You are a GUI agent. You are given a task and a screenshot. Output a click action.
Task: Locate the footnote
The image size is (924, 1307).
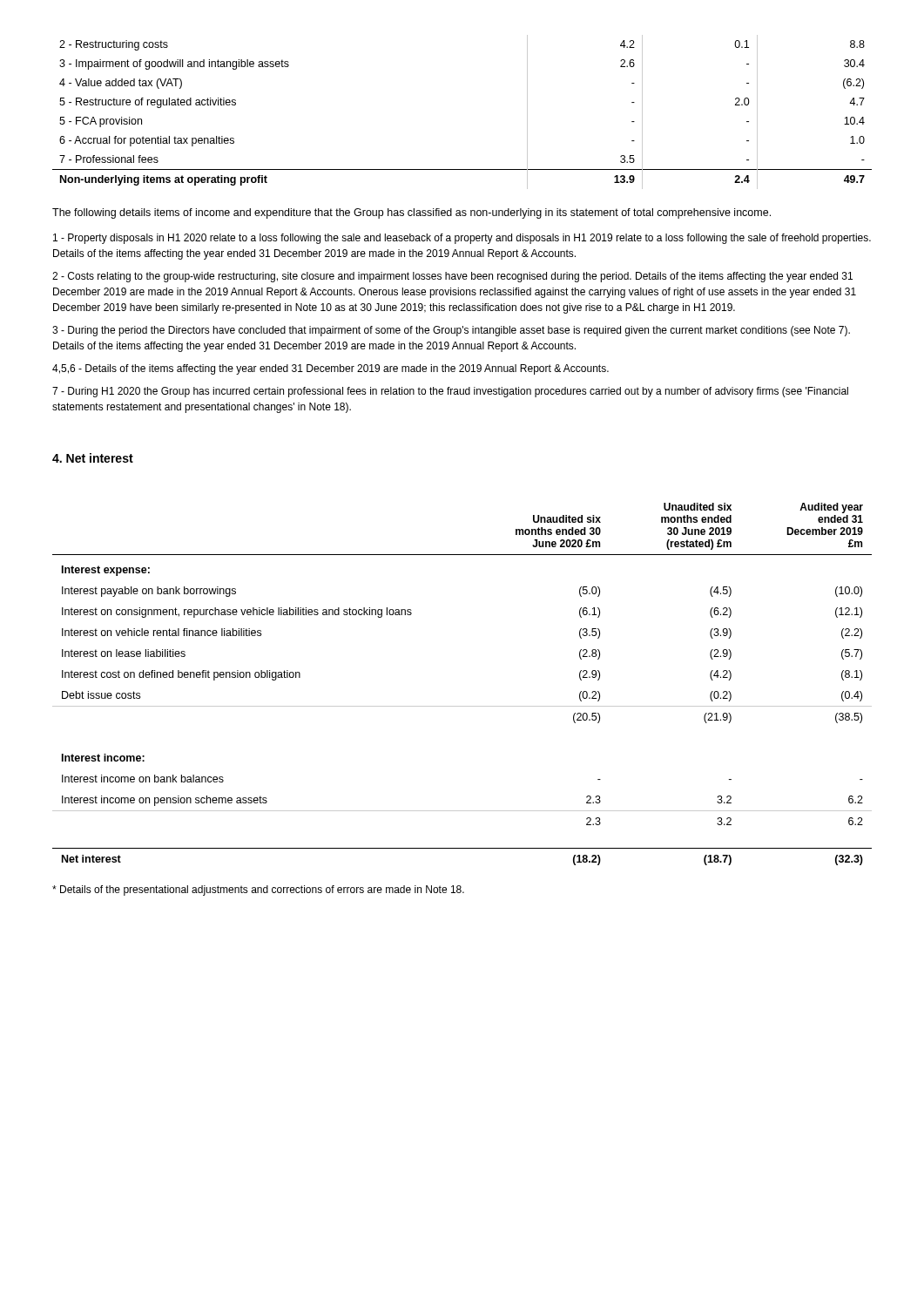point(258,889)
